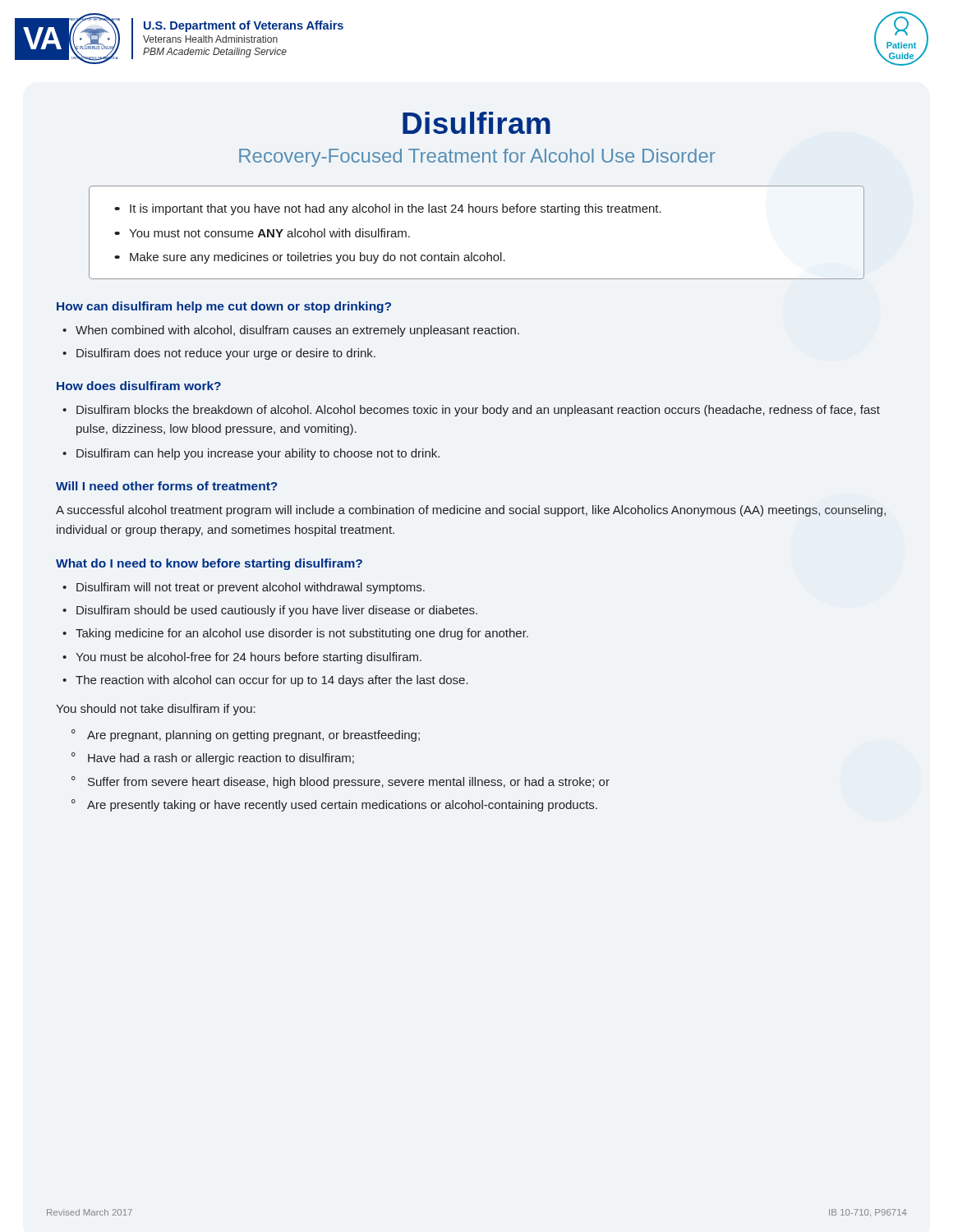Select the list item that reads "When combined with alcohol, disulfram causes an extremely"
Image resolution: width=953 pixels, height=1232 pixels.
pyautogui.click(x=298, y=329)
